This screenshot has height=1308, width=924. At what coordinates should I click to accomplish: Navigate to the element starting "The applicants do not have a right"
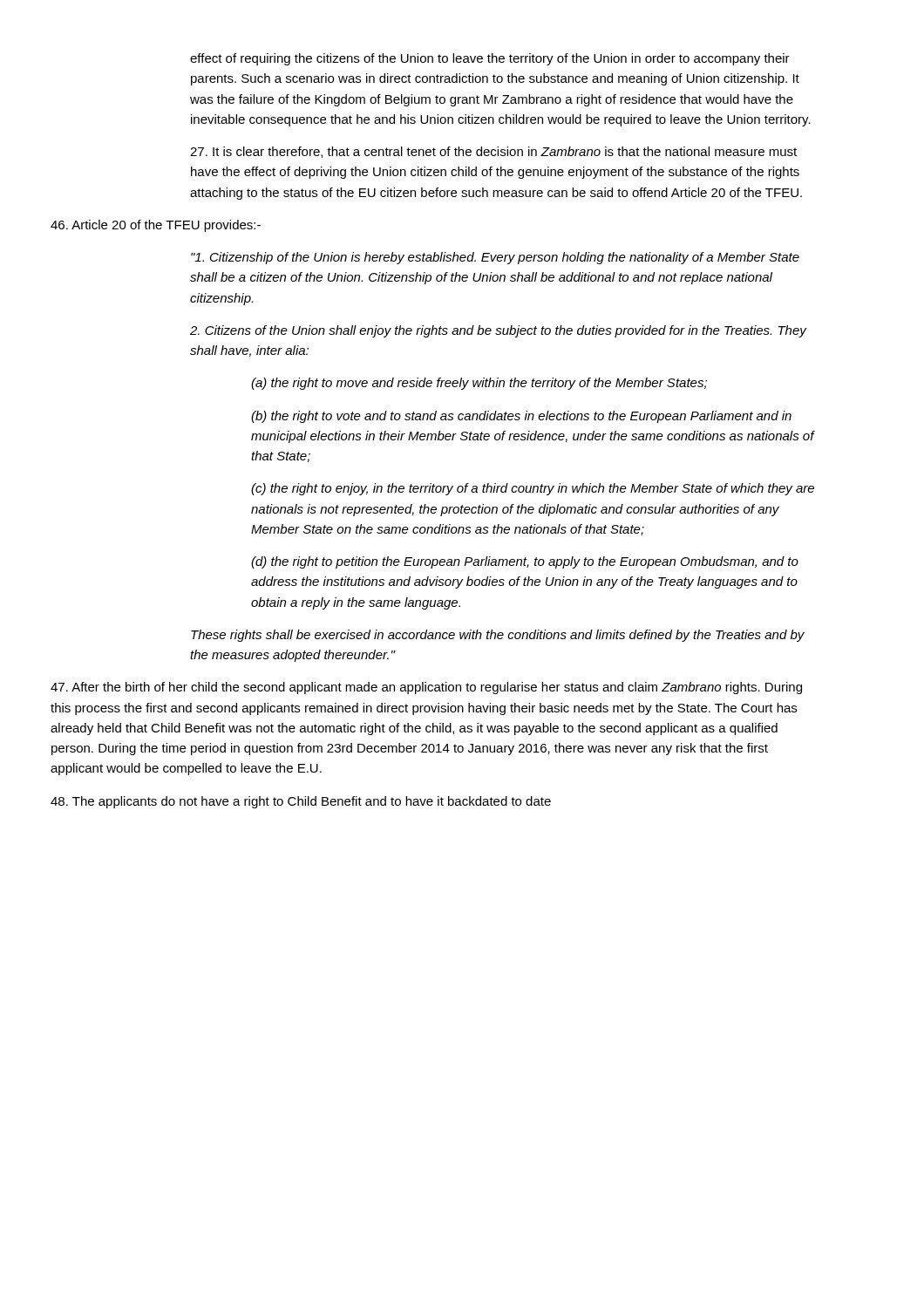click(301, 800)
